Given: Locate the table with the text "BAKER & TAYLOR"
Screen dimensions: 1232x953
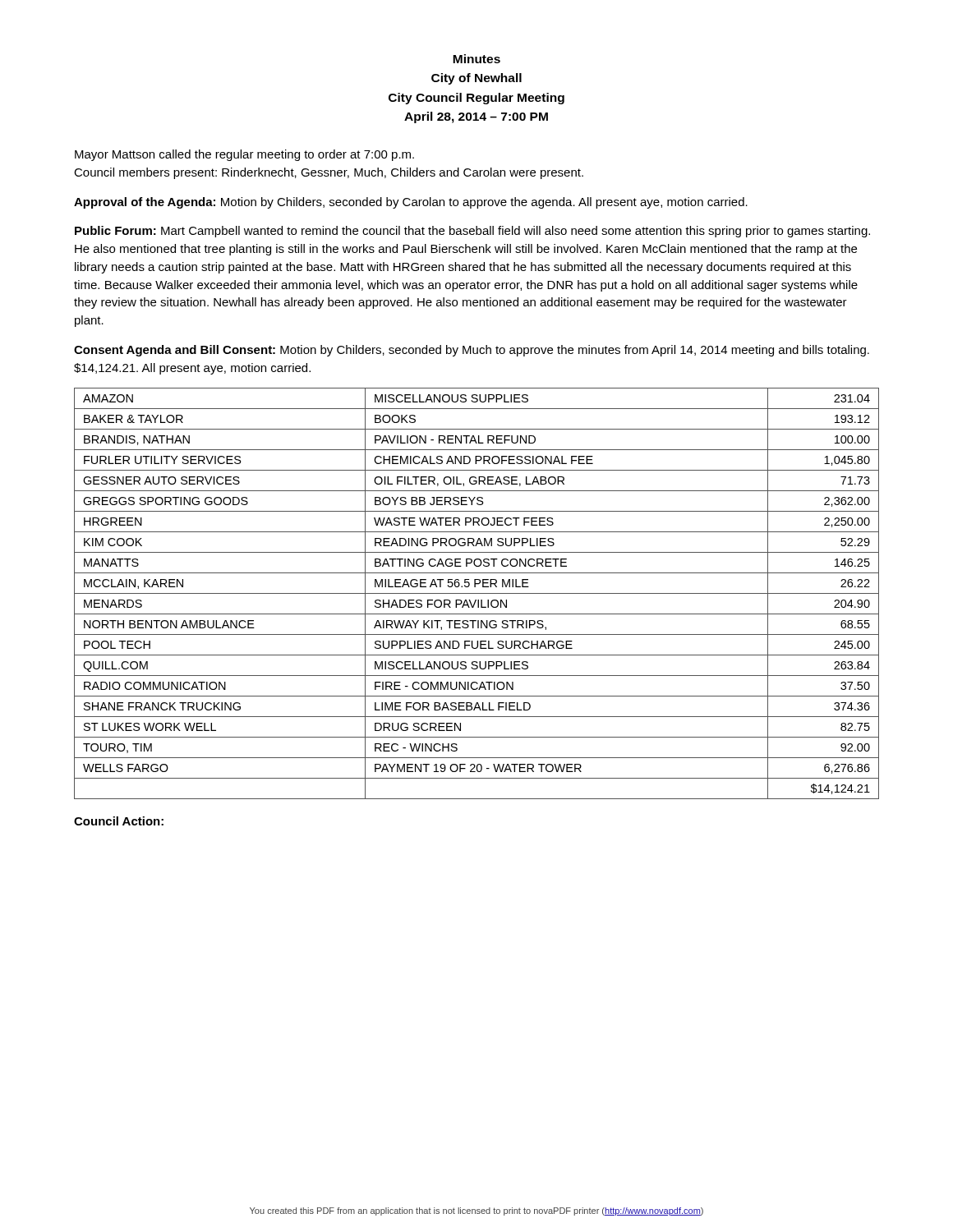Looking at the screenshot, I should [476, 594].
